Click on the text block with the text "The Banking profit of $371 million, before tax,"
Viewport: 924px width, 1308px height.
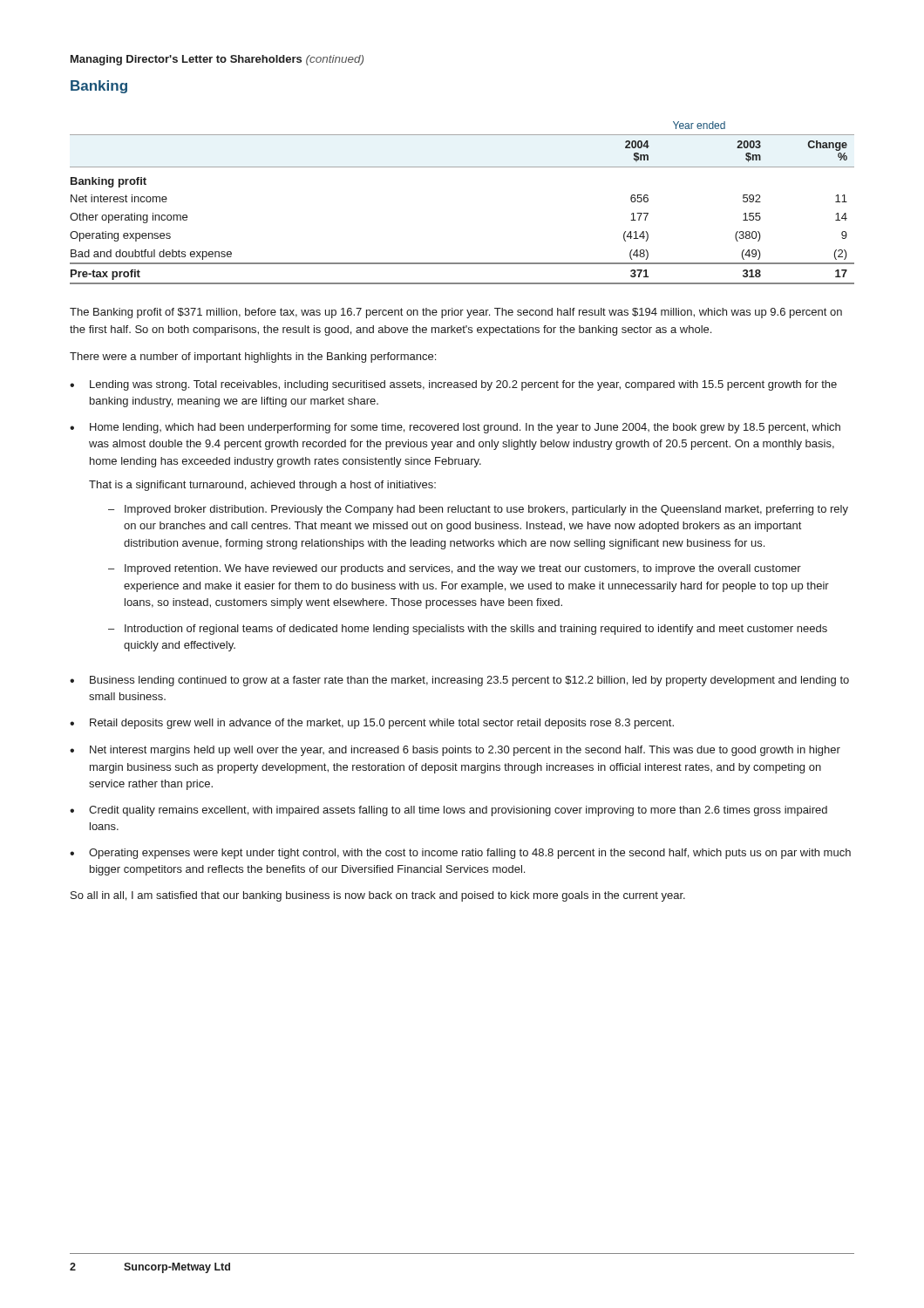[456, 320]
